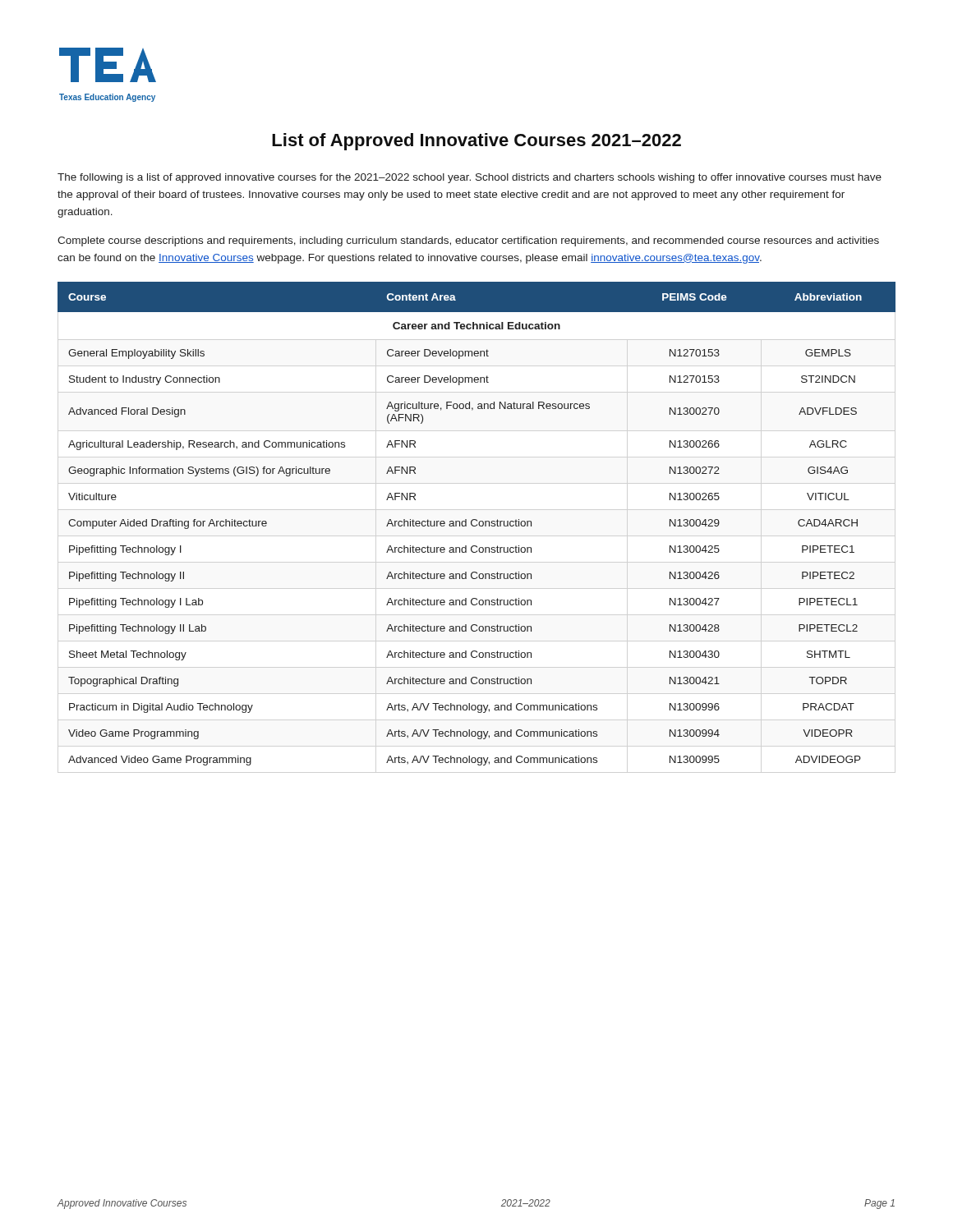Click on the table containing "Arts, A/V Technology,"
This screenshot has width=953, height=1232.
476,527
